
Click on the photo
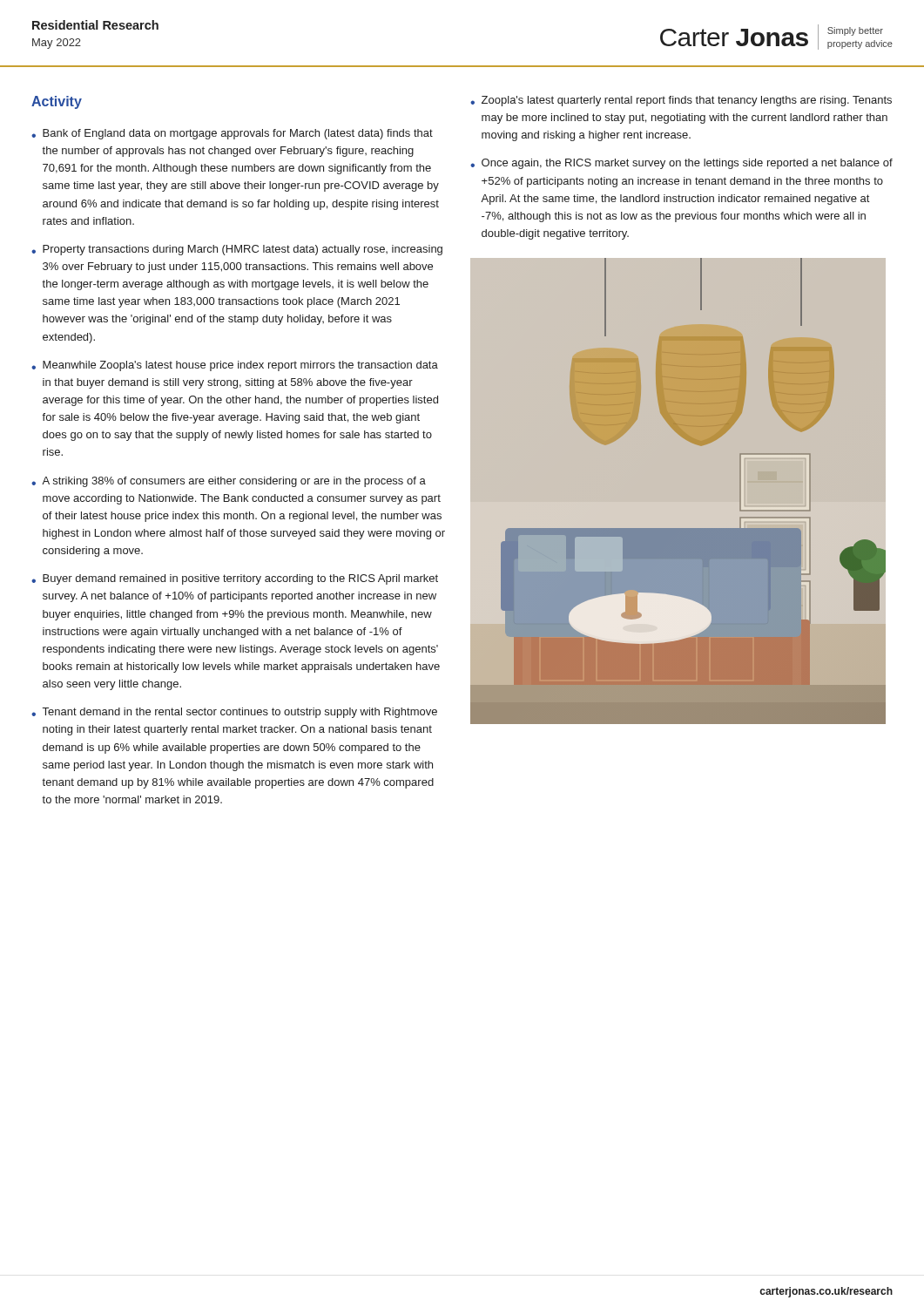[681, 539]
